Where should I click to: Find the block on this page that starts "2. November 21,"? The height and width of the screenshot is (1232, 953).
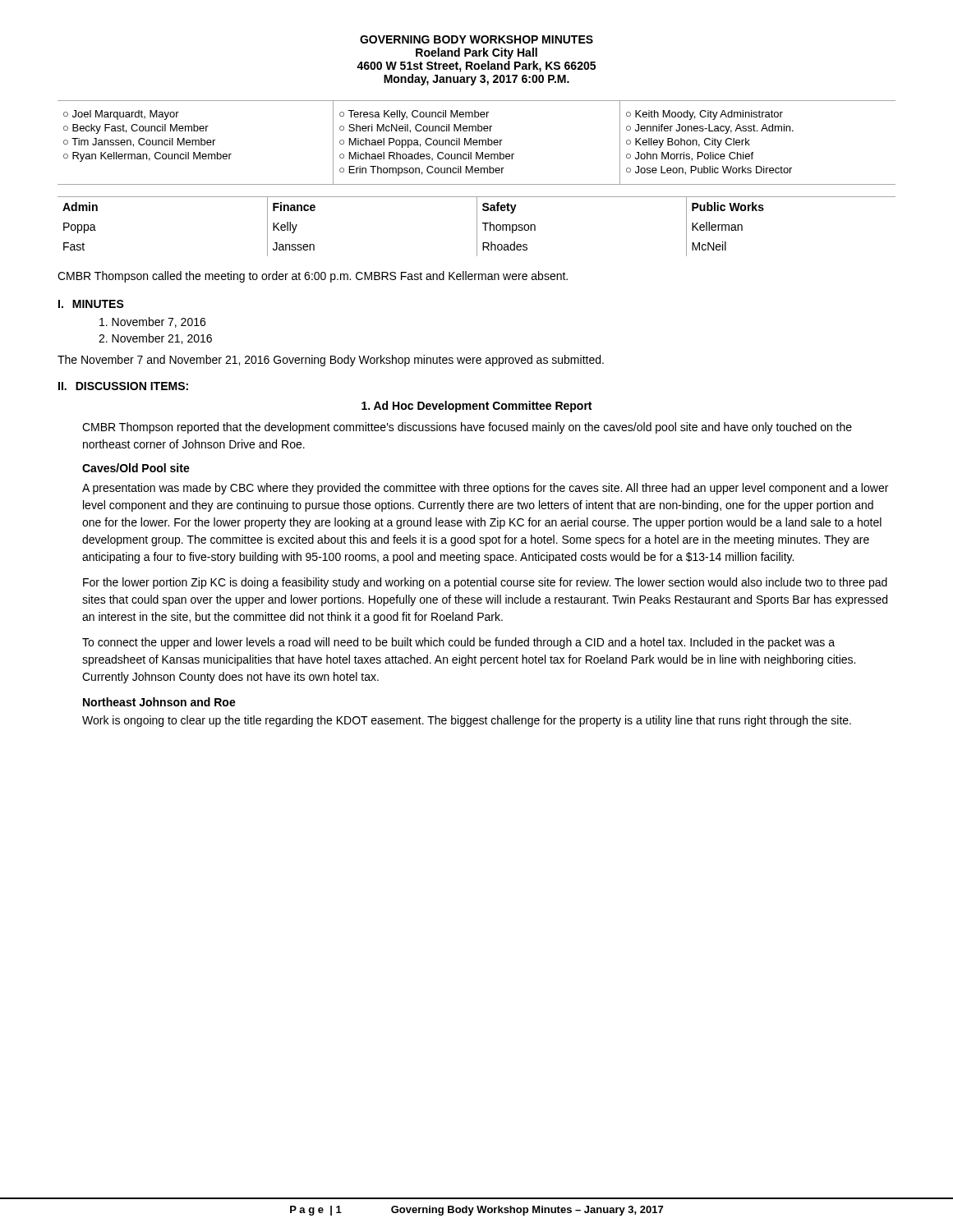pyautogui.click(x=155, y=338)
